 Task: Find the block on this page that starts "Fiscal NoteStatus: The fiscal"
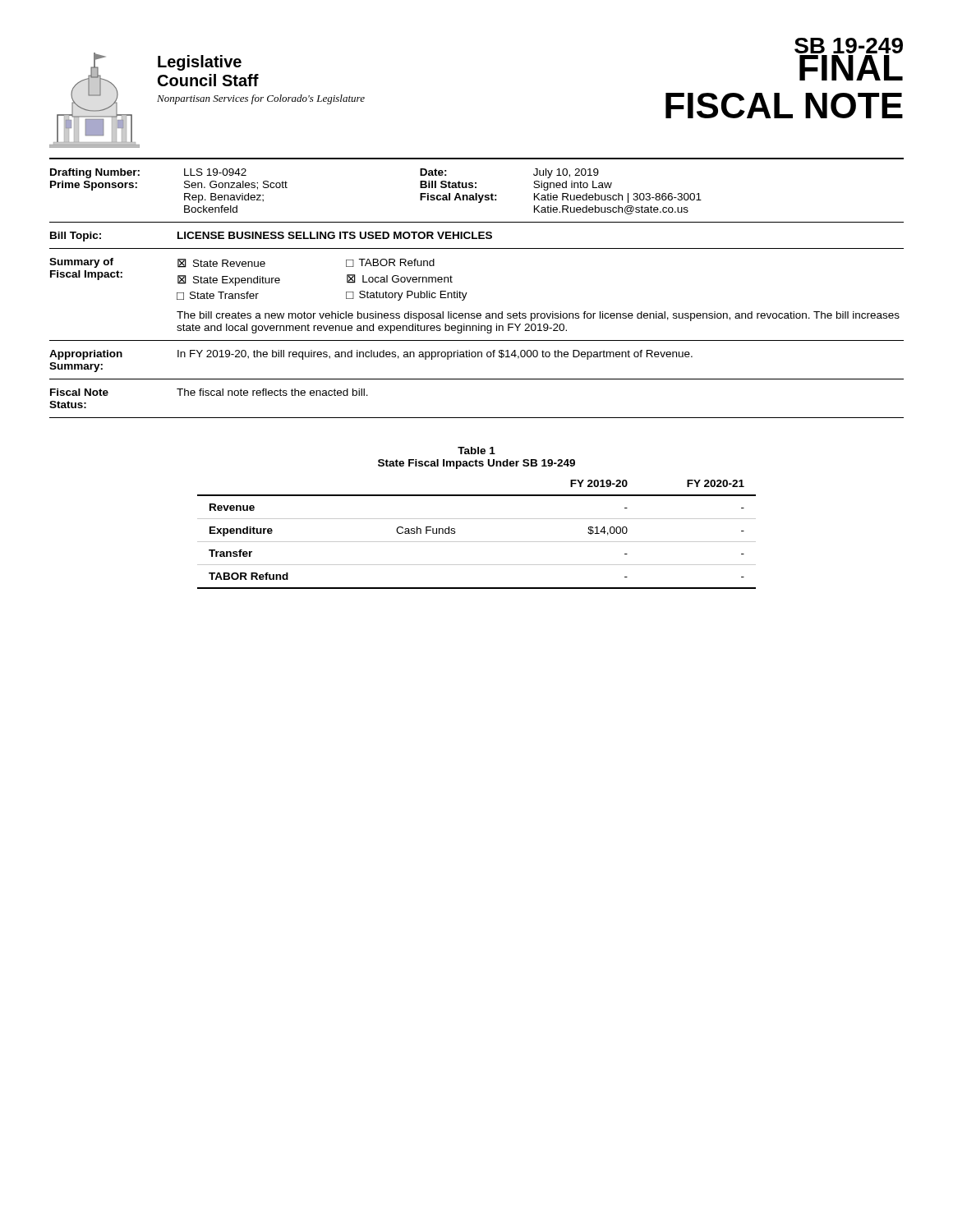click(209, 392)
